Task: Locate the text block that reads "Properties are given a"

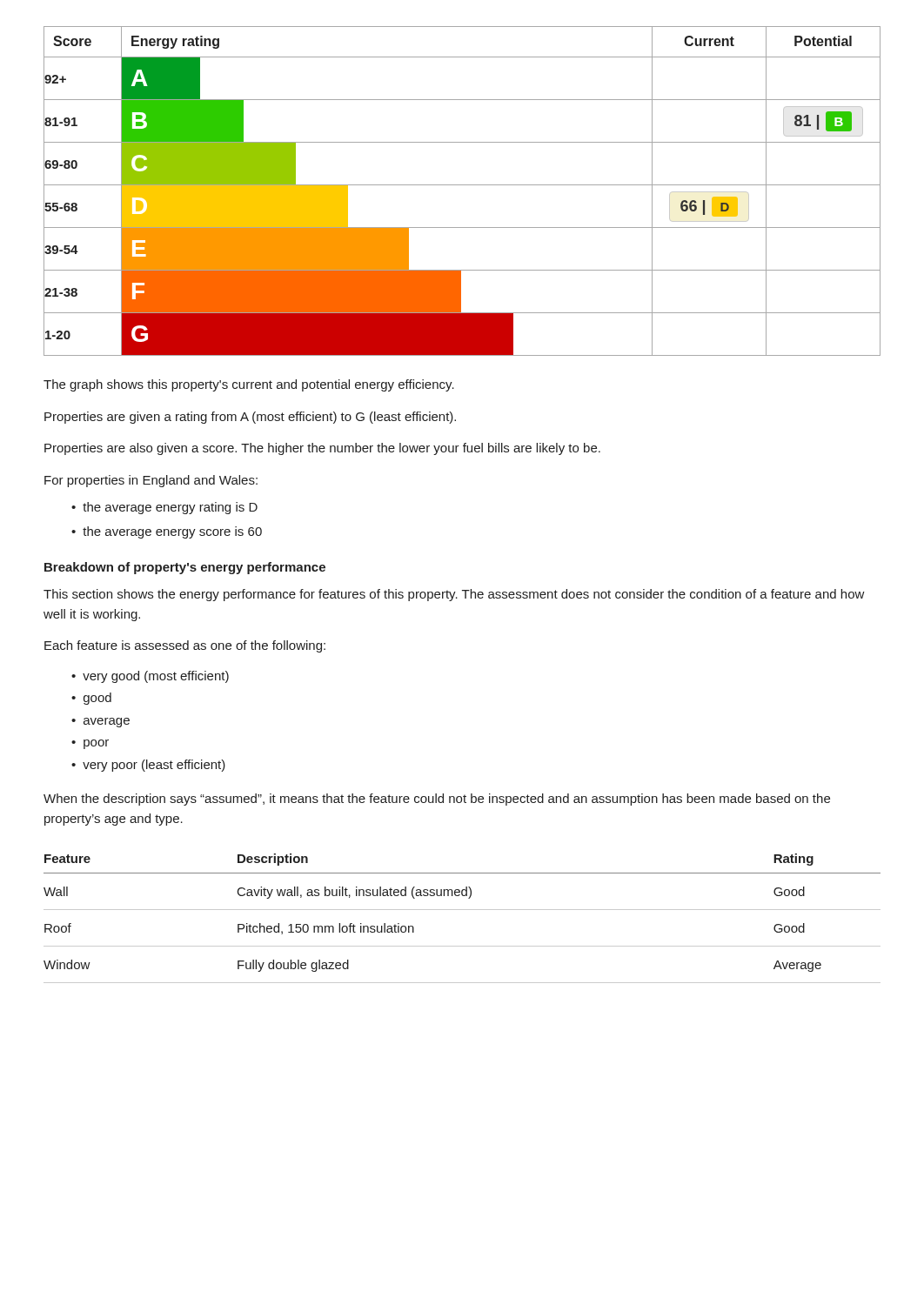Action: pyautogui.click(x=250, y=416)
